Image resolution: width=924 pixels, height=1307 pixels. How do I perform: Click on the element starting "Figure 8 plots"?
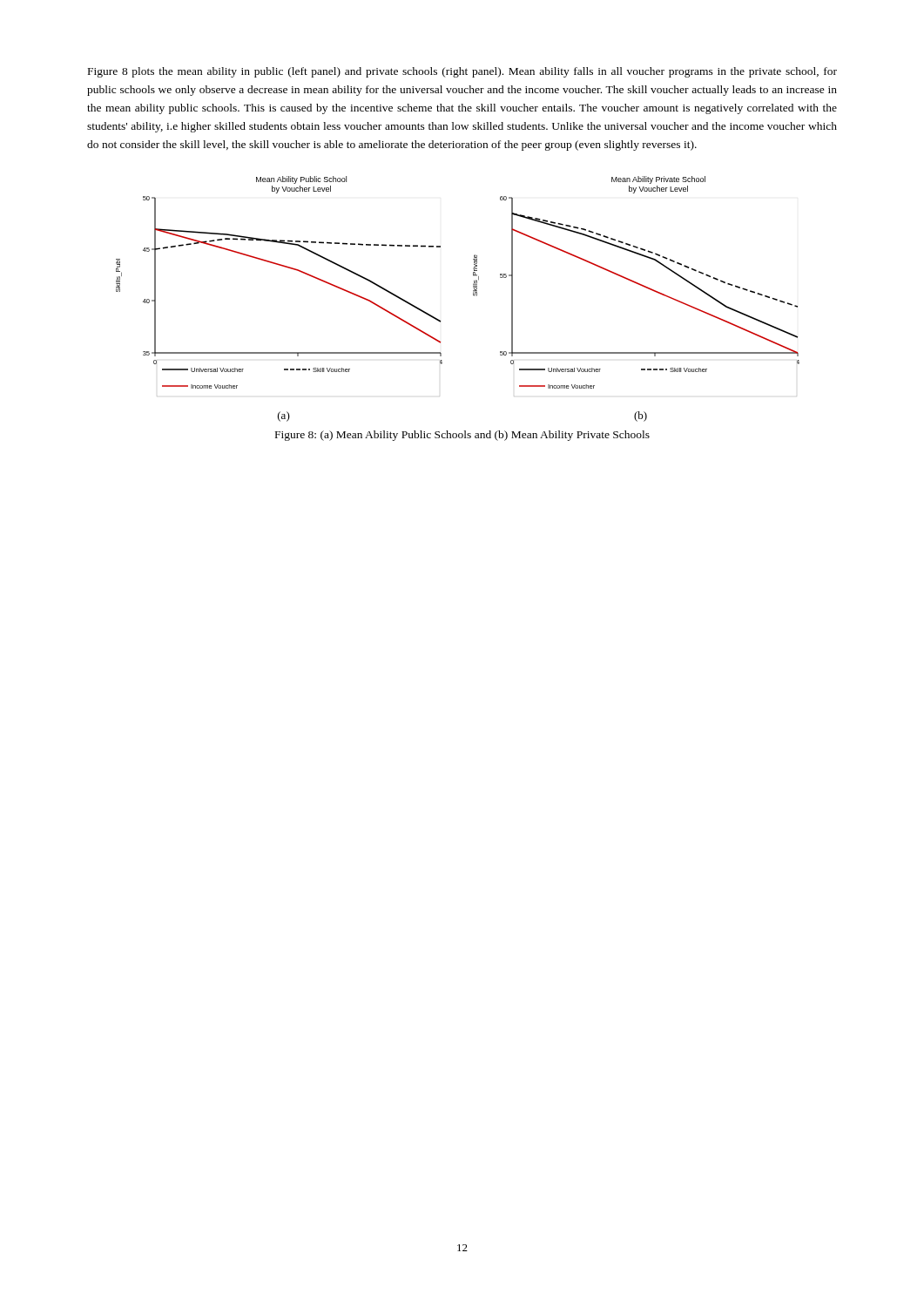tap(462, 107)
